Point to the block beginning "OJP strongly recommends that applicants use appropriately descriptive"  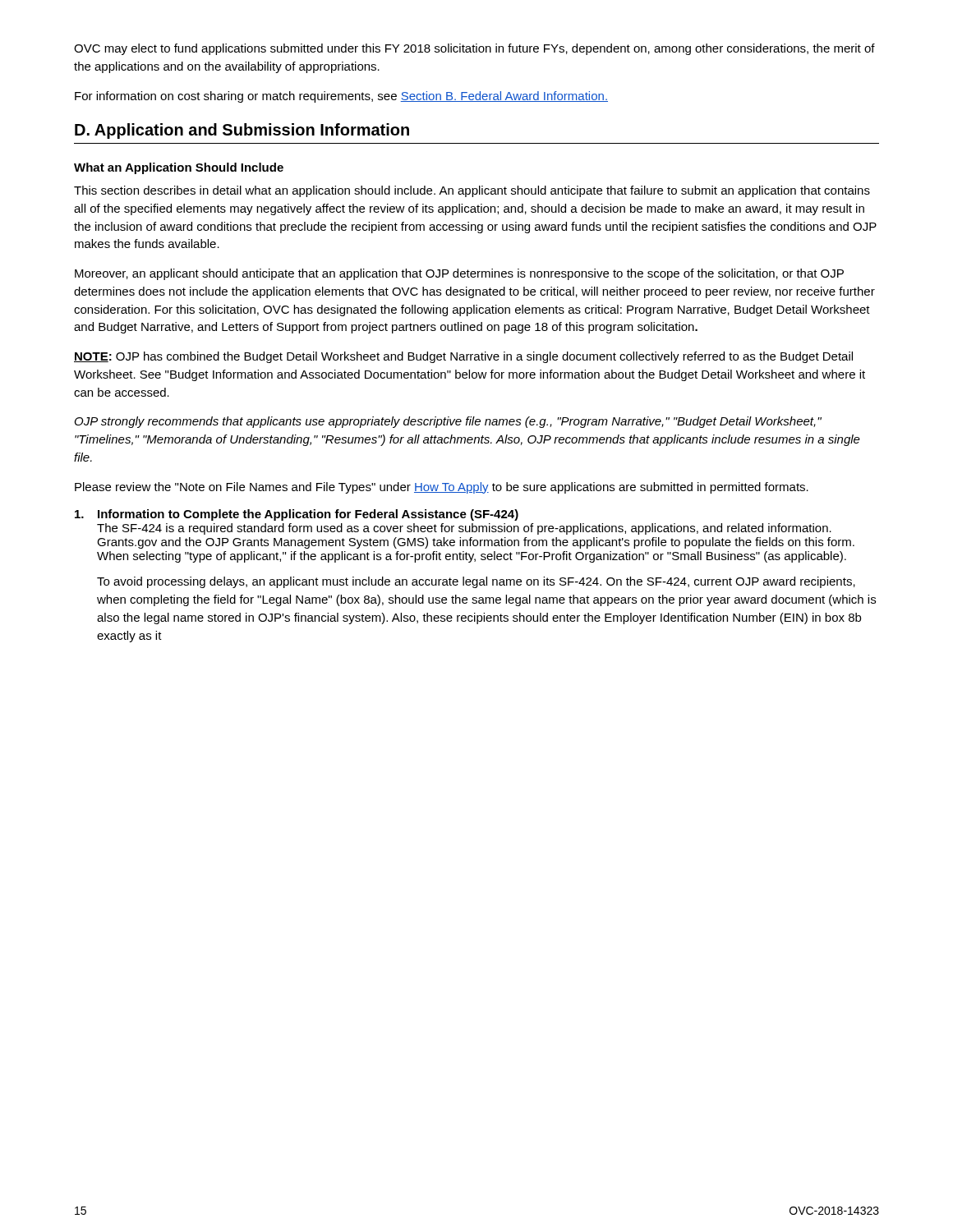476,439
